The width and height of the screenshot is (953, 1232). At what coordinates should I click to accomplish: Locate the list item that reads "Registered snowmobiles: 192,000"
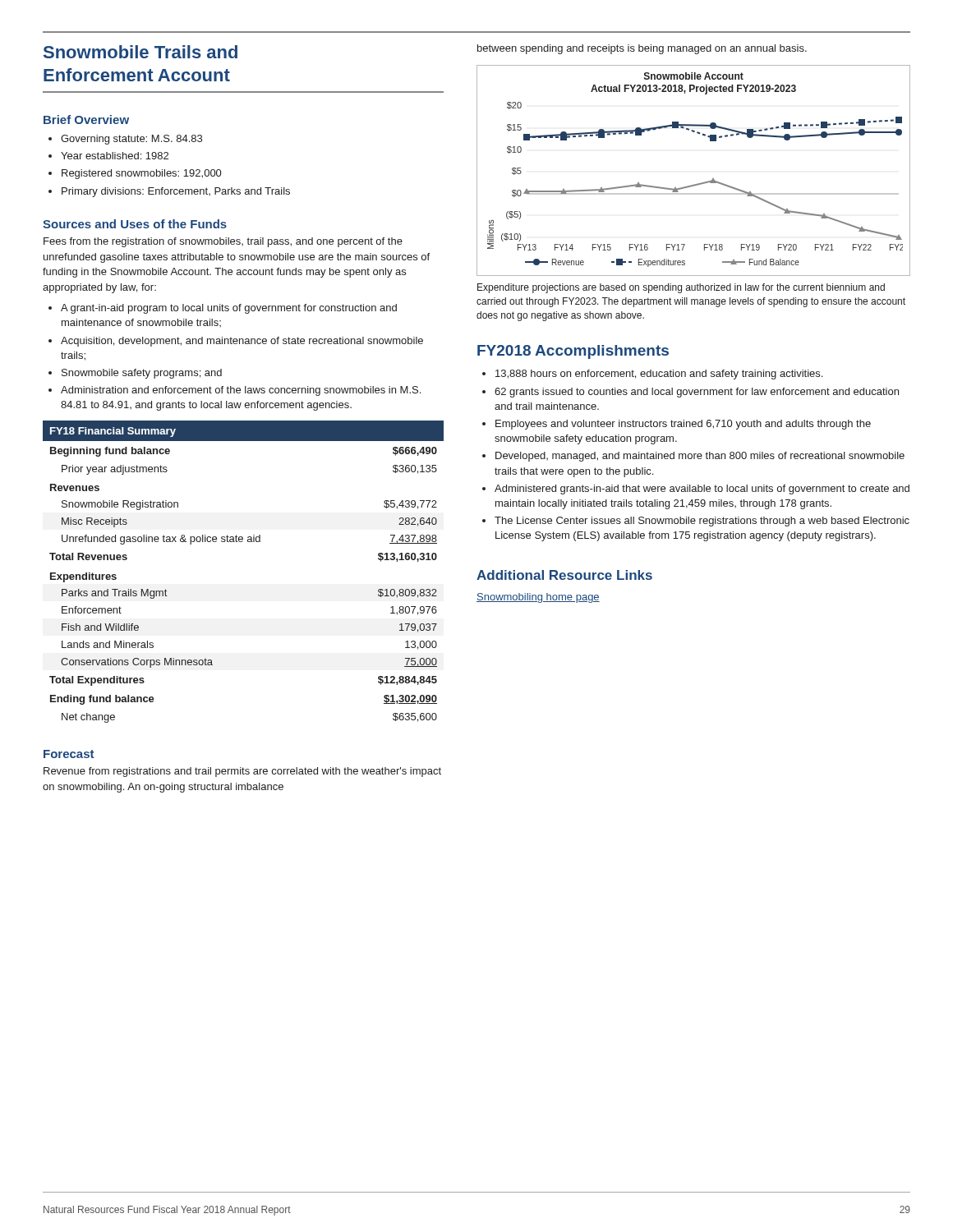[141, 173]
